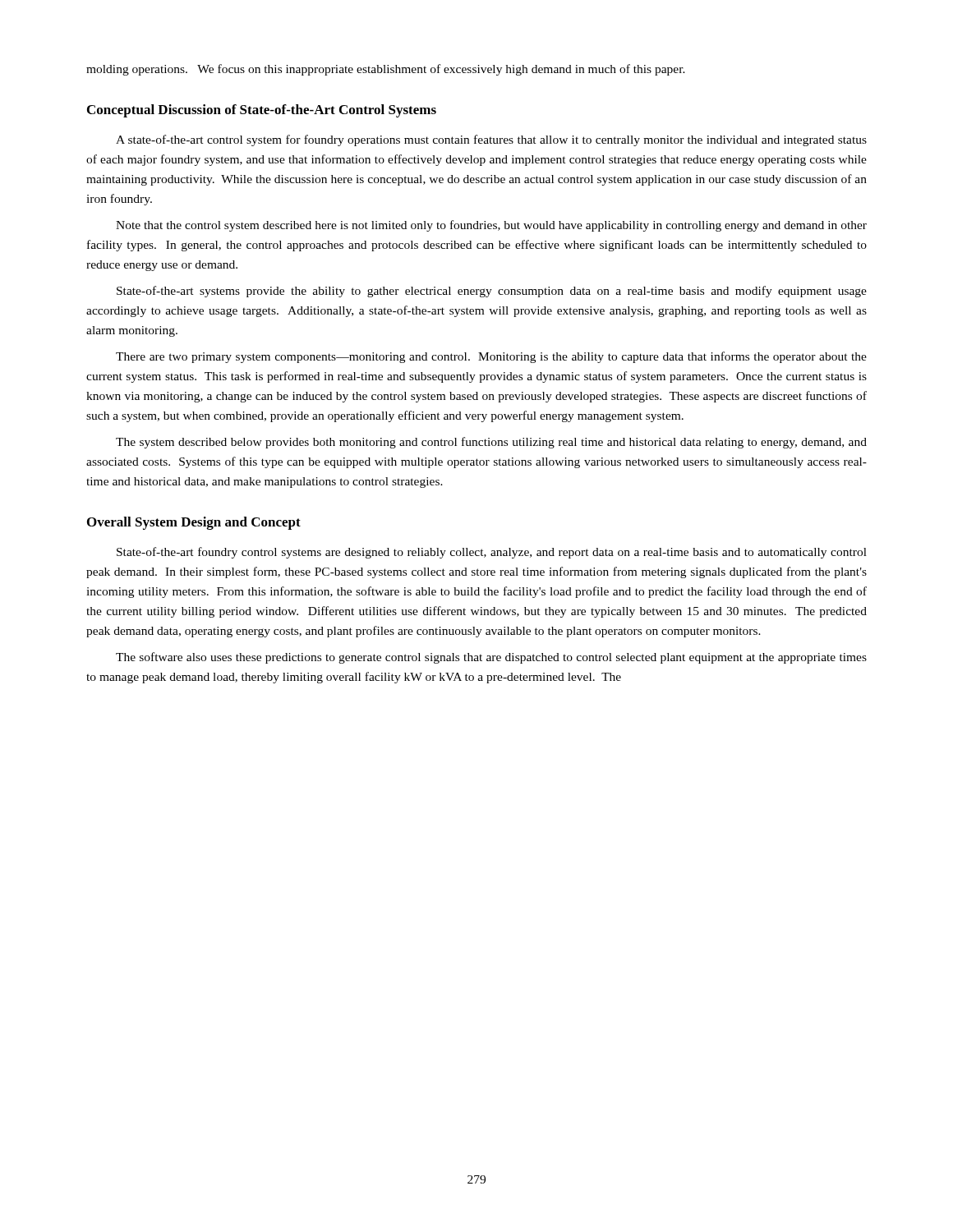Find the passage starting "Conceptual Discussion of State-of-the-Art Control Systems"
The image size is (953, 1232).
click(261, 110)
